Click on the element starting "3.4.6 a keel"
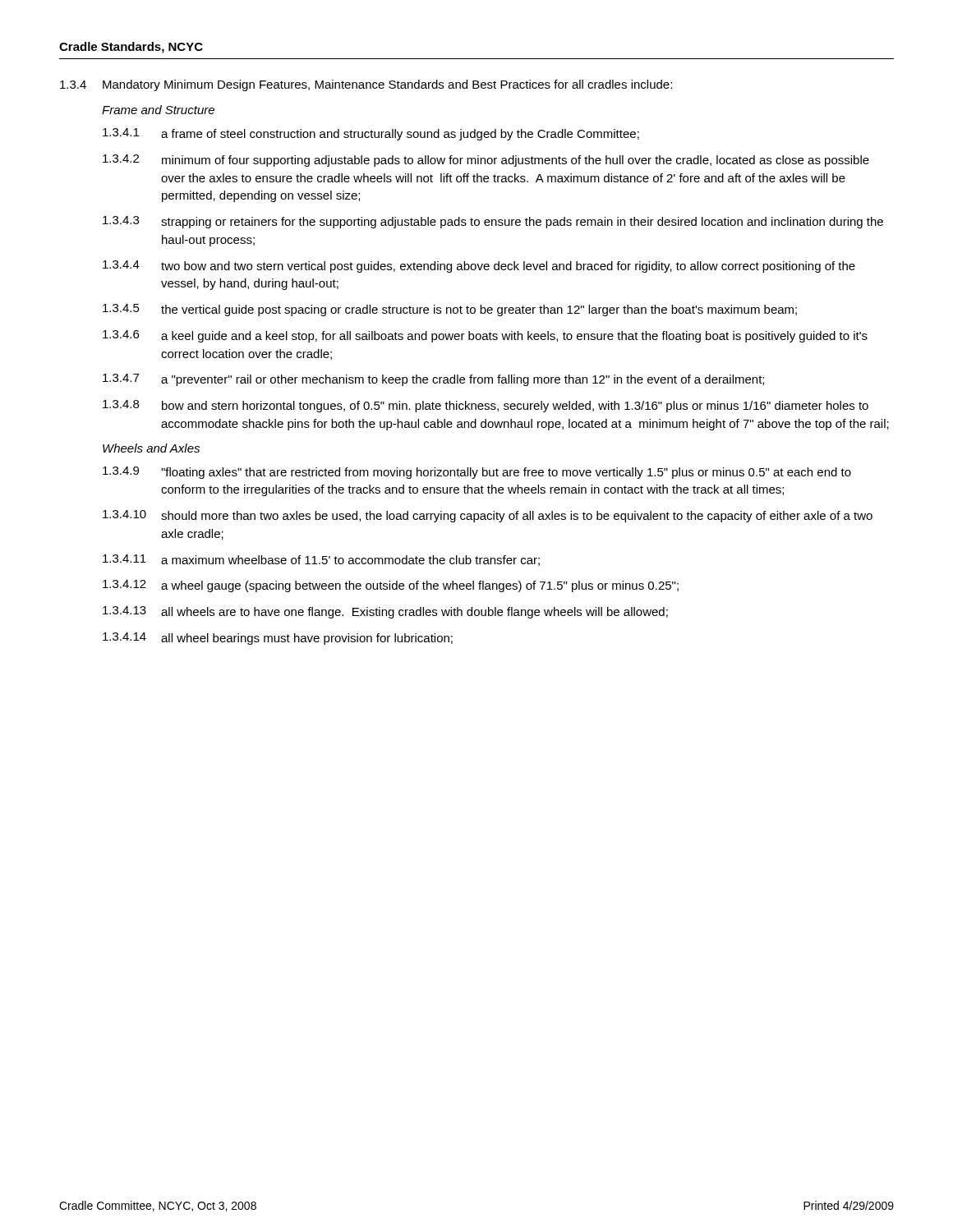This screenshot has width=953, height=1232. coord(498,345)
